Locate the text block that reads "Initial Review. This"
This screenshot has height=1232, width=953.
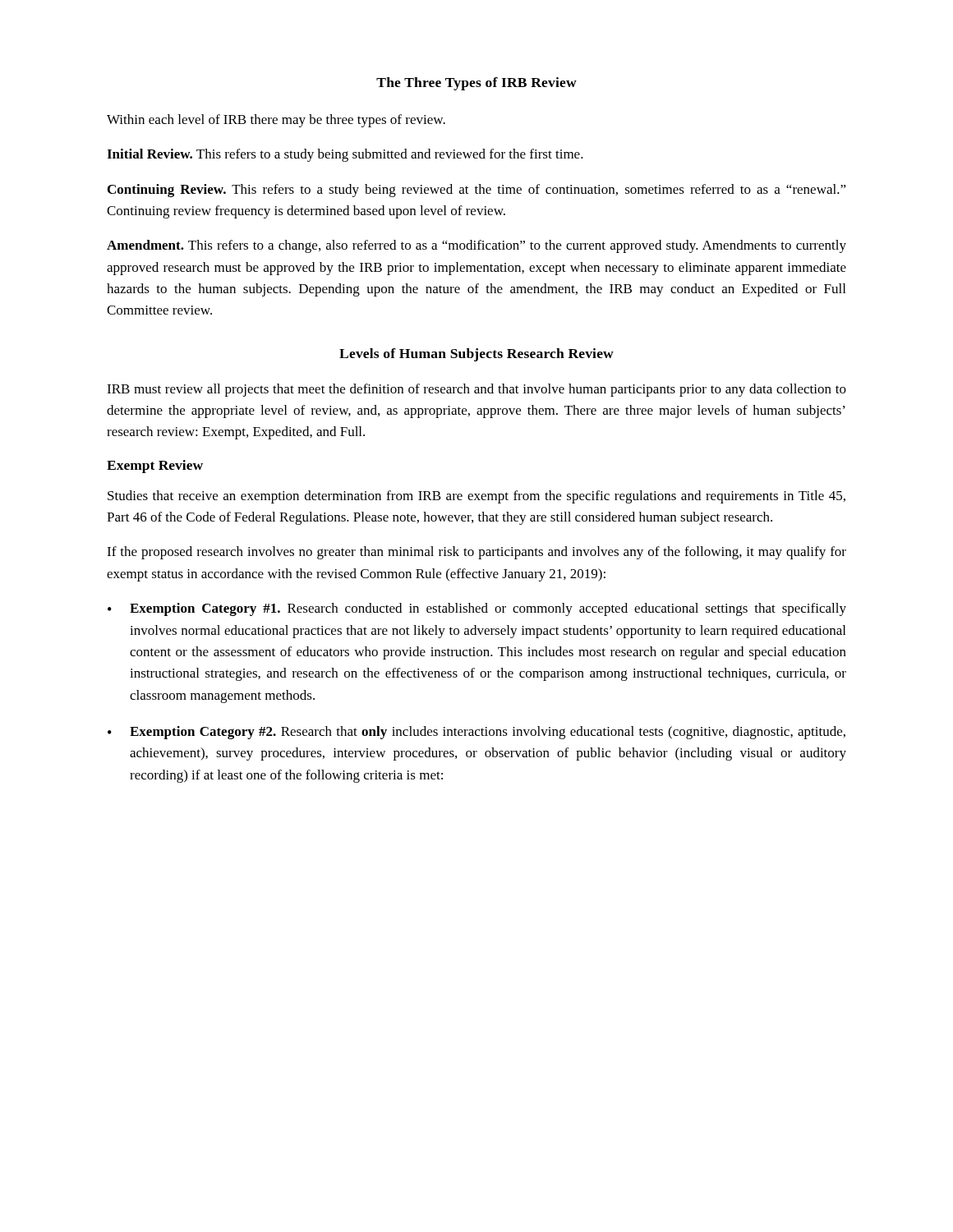pos(345,154)
